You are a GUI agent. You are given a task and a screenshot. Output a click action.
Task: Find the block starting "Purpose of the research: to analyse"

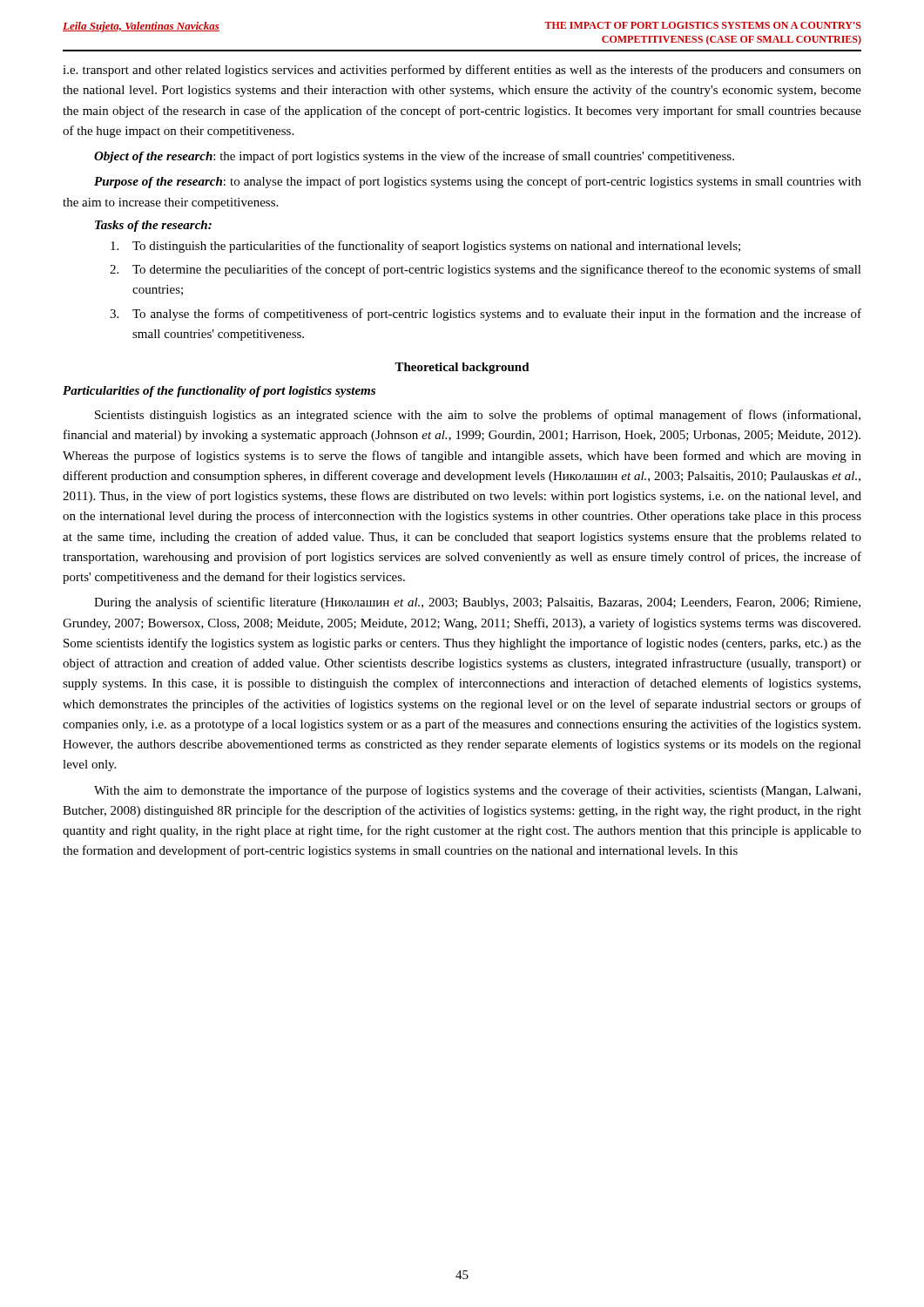tap(462, 192)
